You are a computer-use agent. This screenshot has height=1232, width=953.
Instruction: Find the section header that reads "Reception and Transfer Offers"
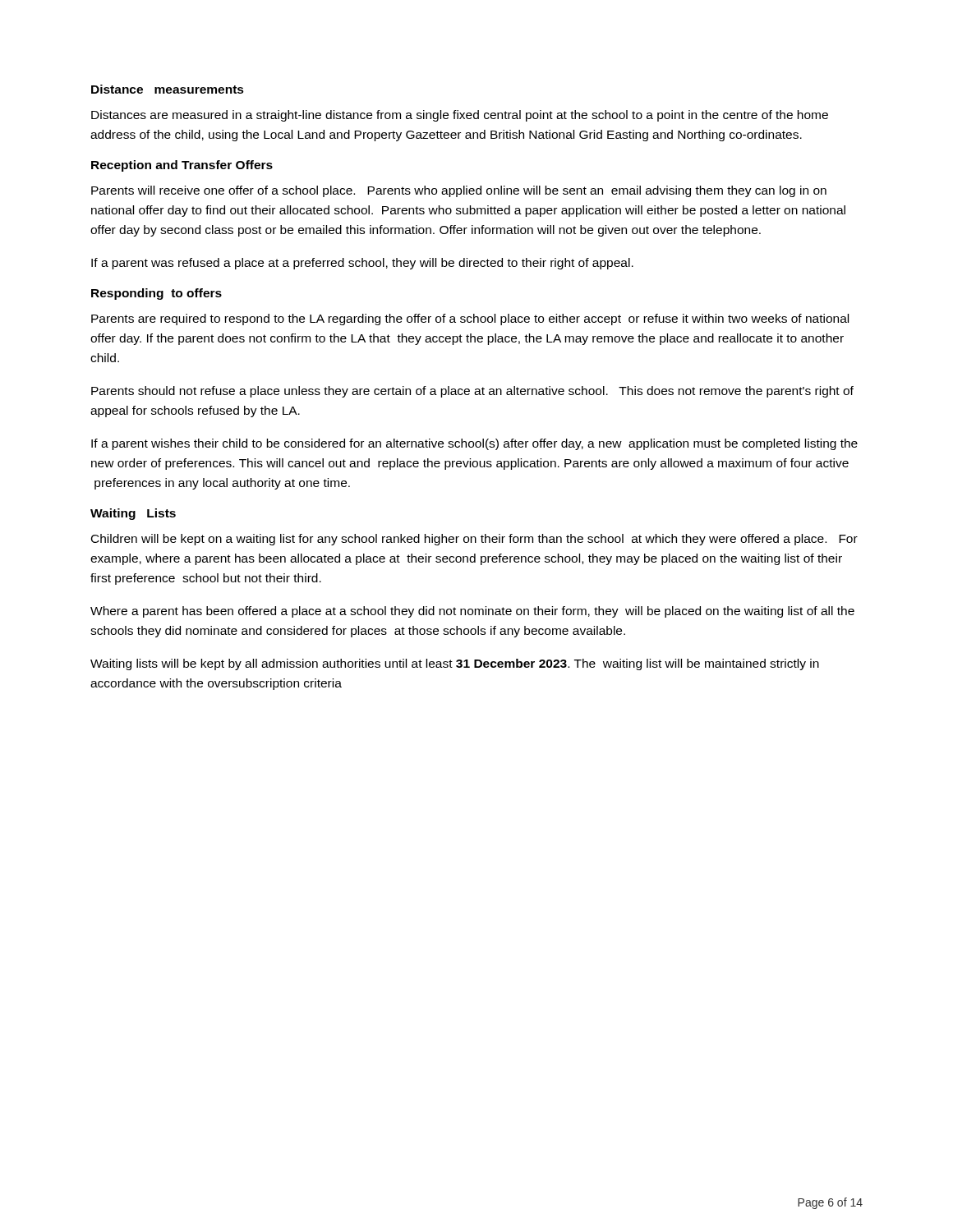coord(182,165)
